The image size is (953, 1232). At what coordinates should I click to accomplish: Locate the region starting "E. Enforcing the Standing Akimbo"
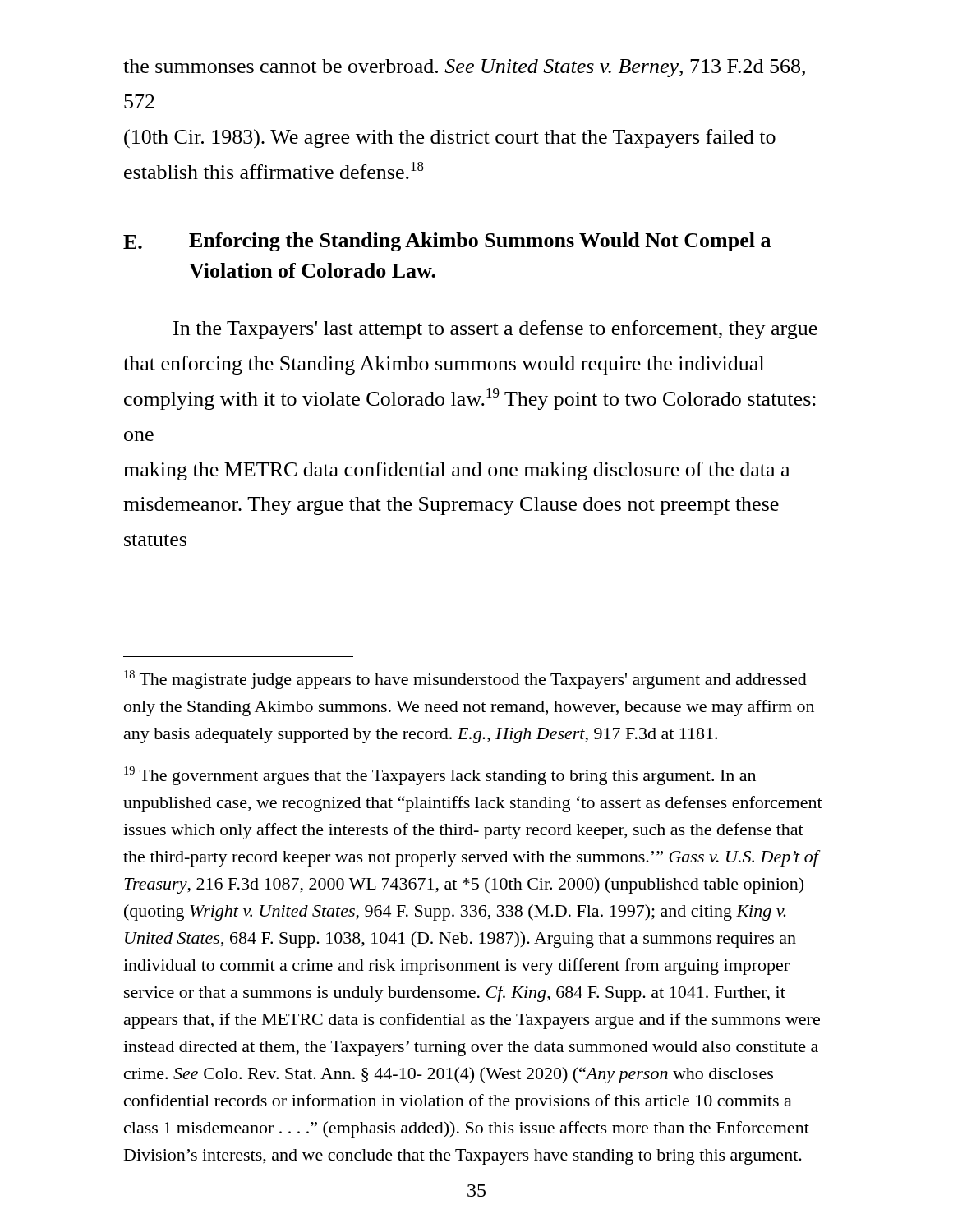[447, 256]
